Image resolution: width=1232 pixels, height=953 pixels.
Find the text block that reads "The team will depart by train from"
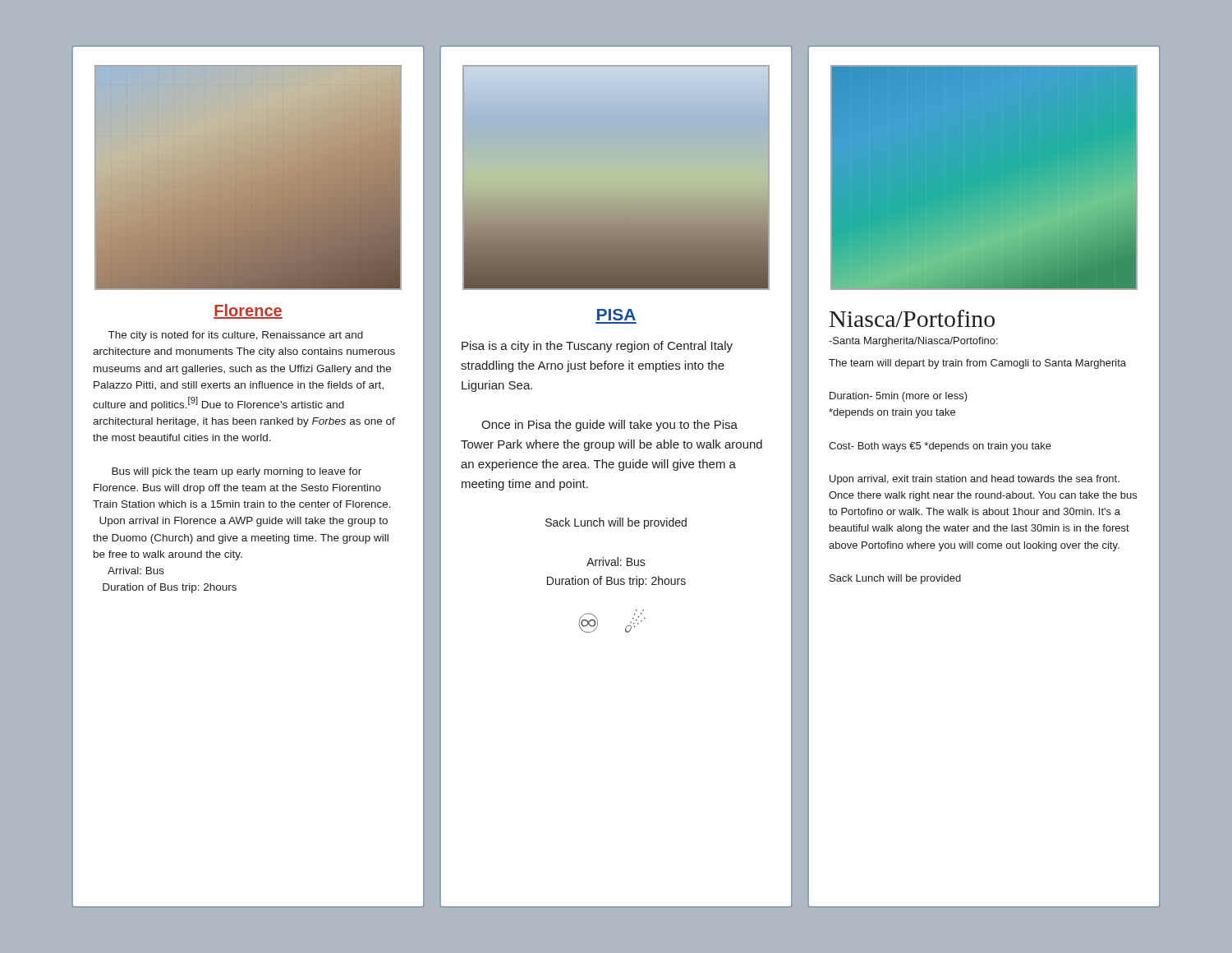[983, 470]
